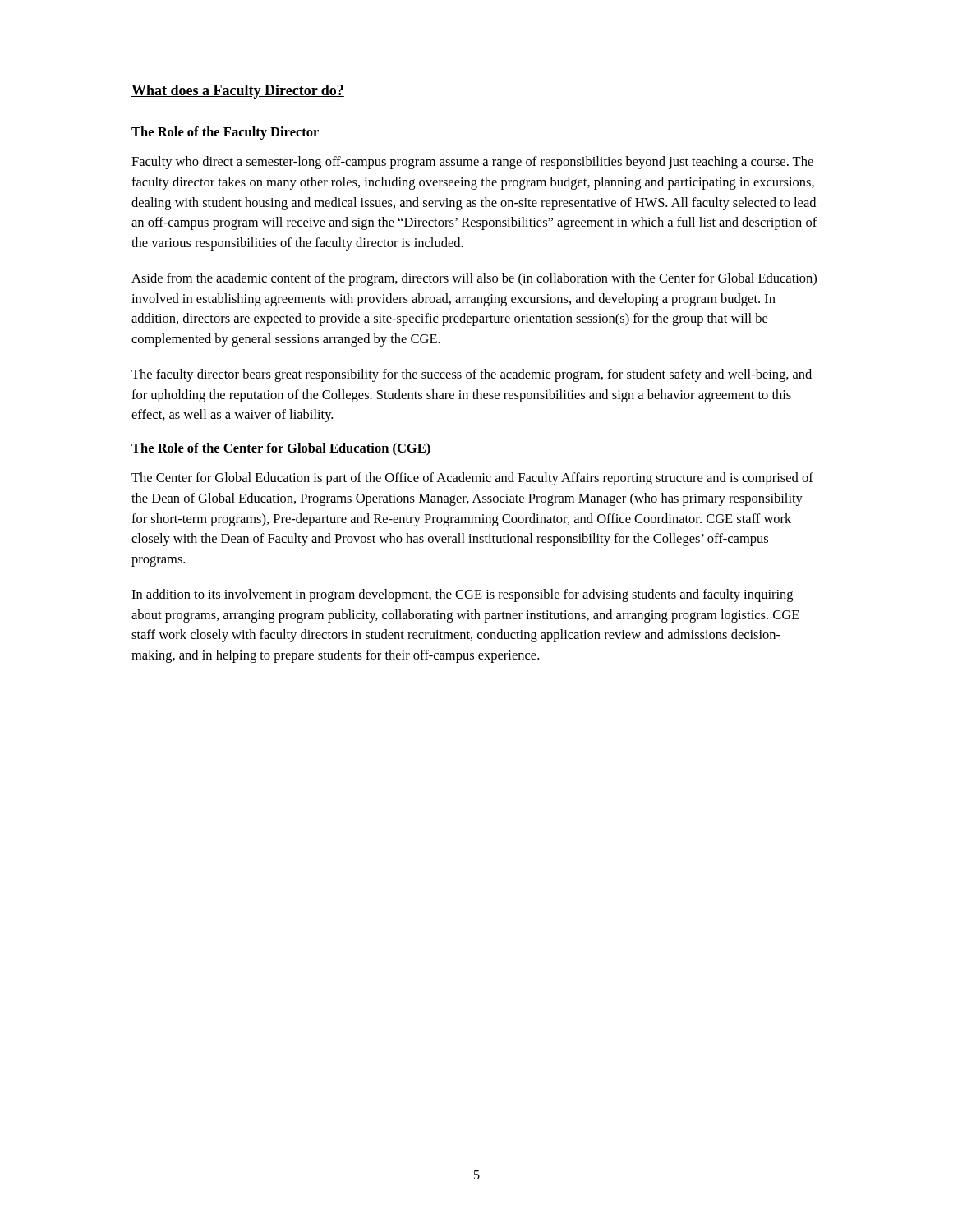Screen dimensions: 1232x953
Task: Click the passage that begins "Aside from the academic content of the"
Action: click(474, 308)
